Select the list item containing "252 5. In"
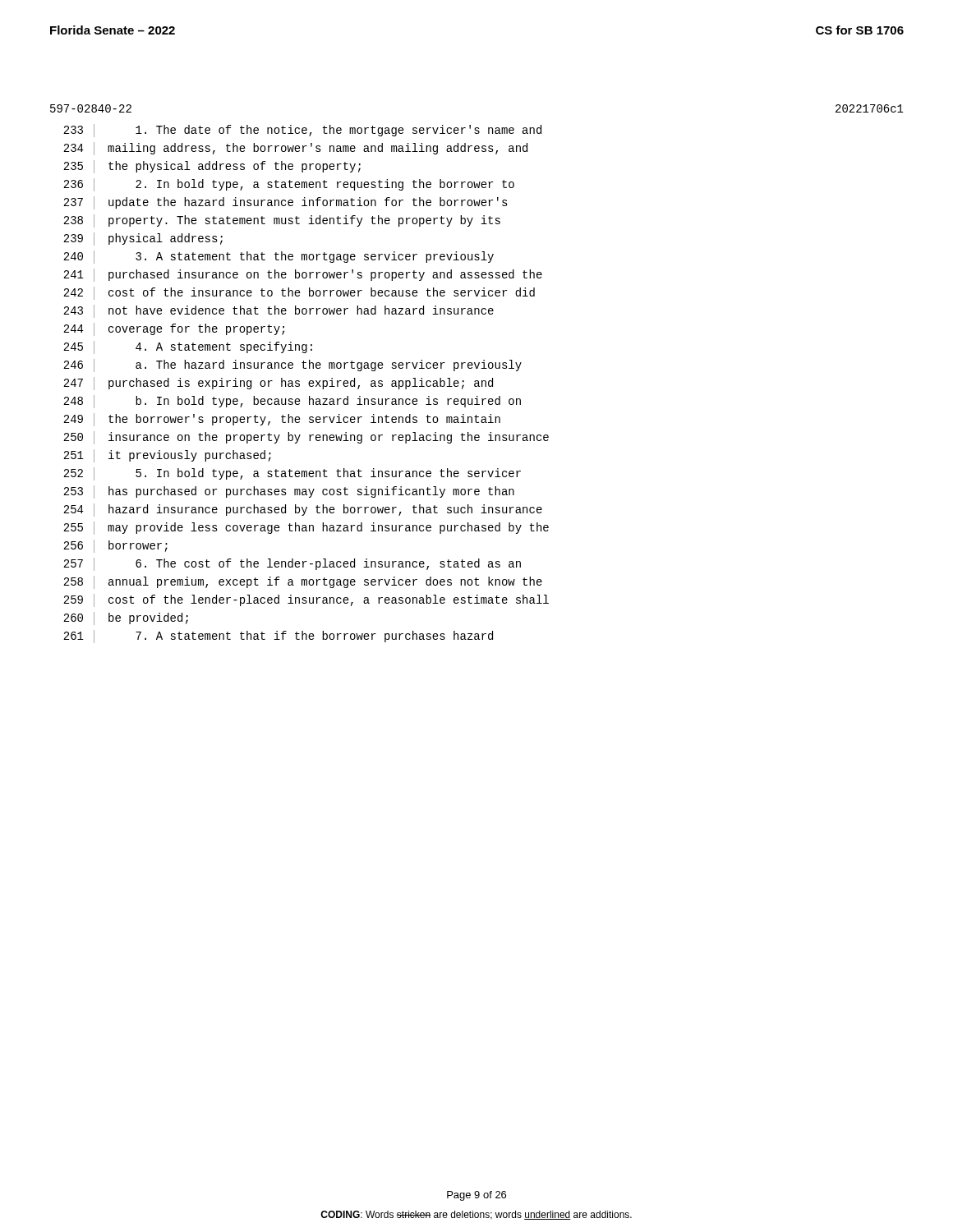 coord(286,475)
